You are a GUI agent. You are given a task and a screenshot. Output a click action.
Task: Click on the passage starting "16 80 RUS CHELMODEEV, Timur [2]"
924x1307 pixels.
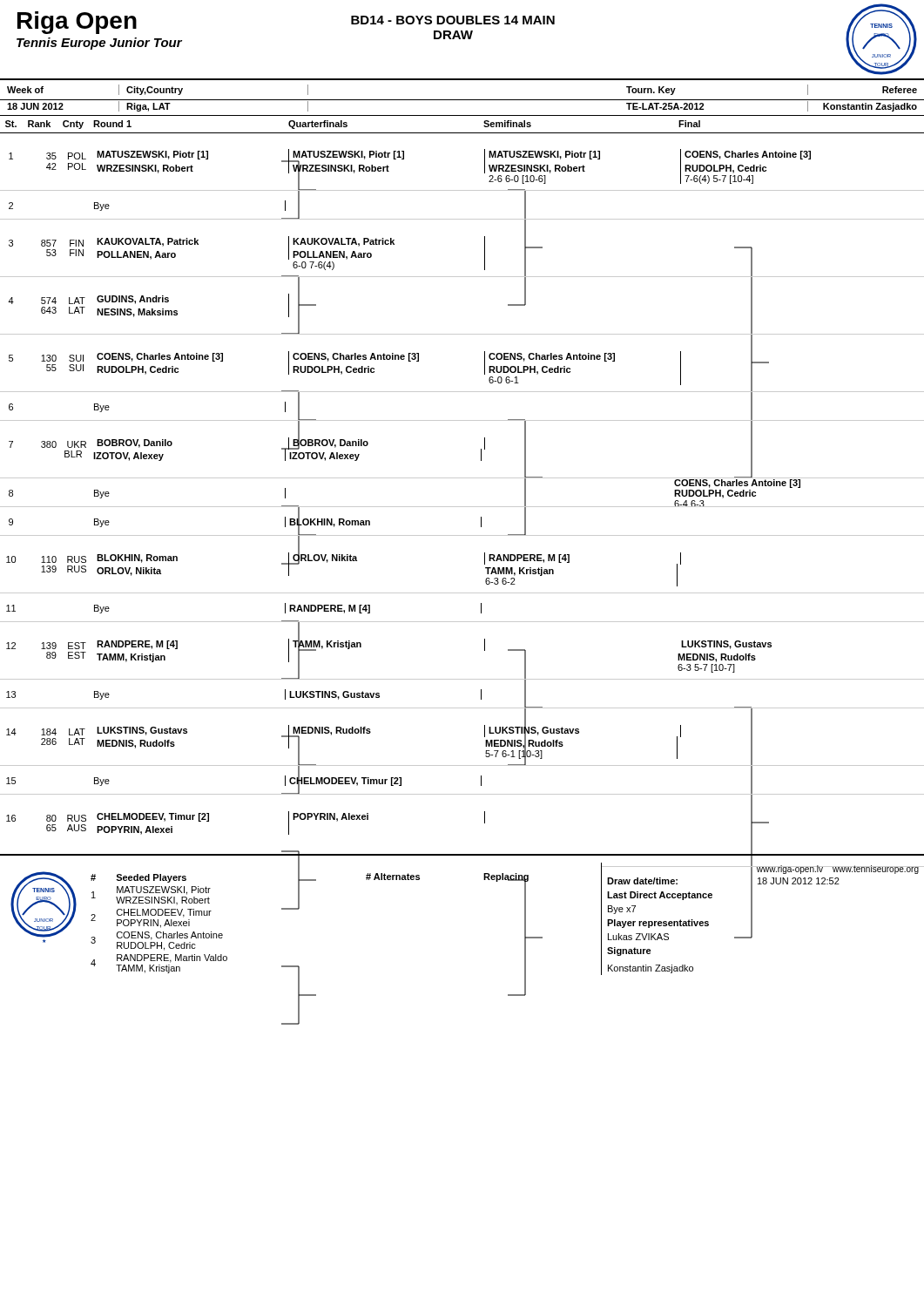pos(128,817)
